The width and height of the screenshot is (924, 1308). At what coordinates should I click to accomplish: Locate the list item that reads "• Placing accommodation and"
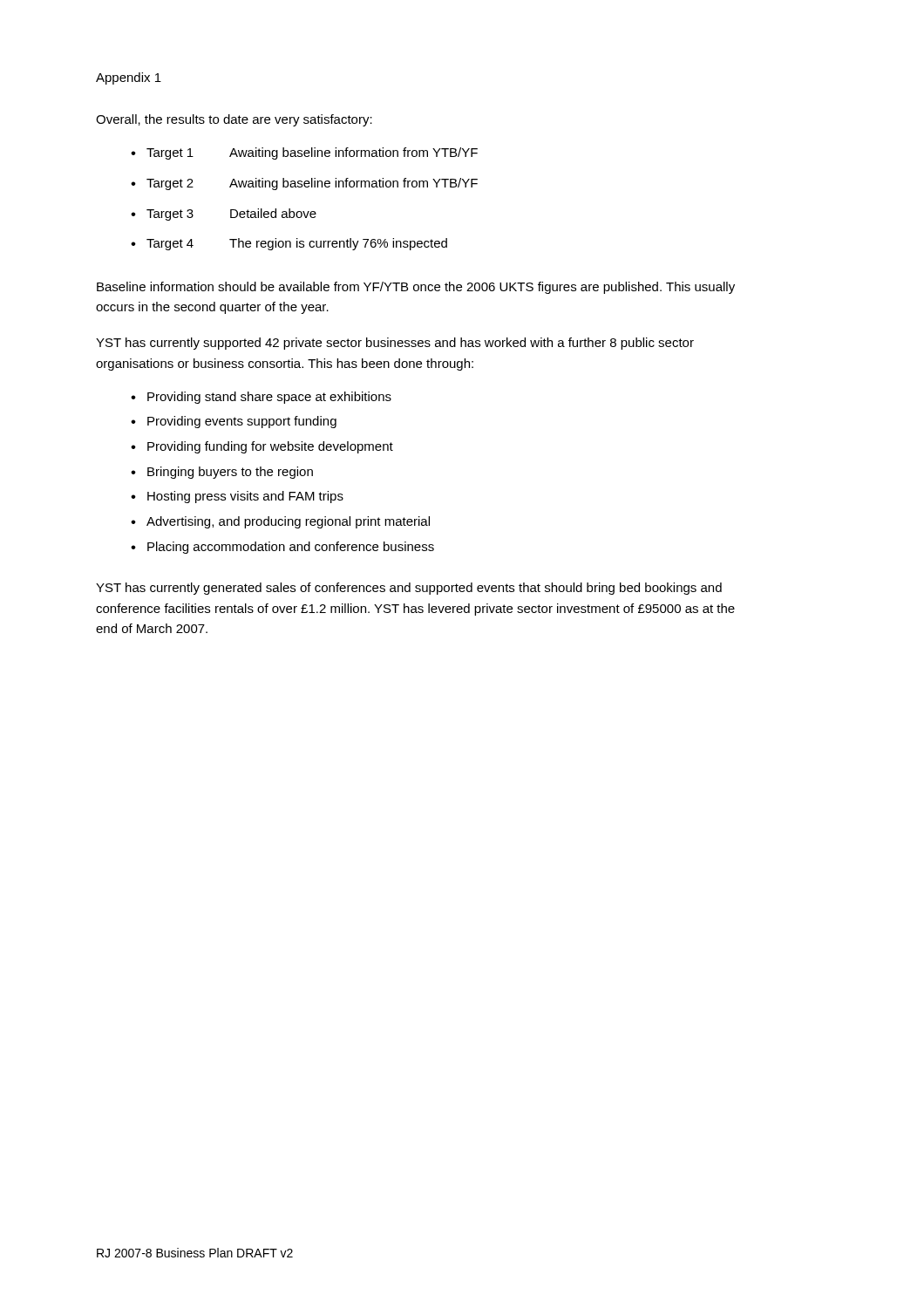[283, 548]
